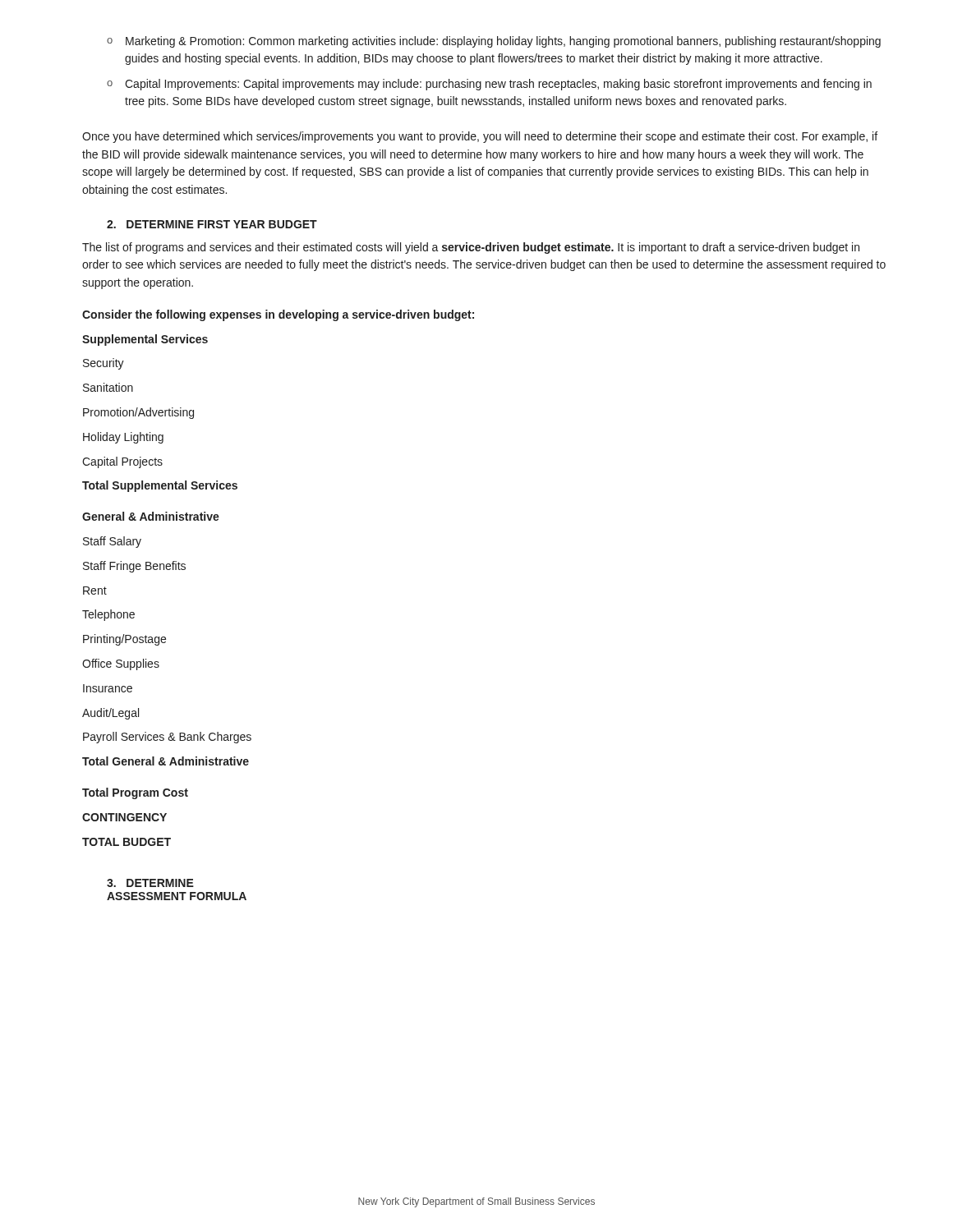Select the passage starting "Staff Fringe Benefits"

pyautogui.click(x=134, y=566)
